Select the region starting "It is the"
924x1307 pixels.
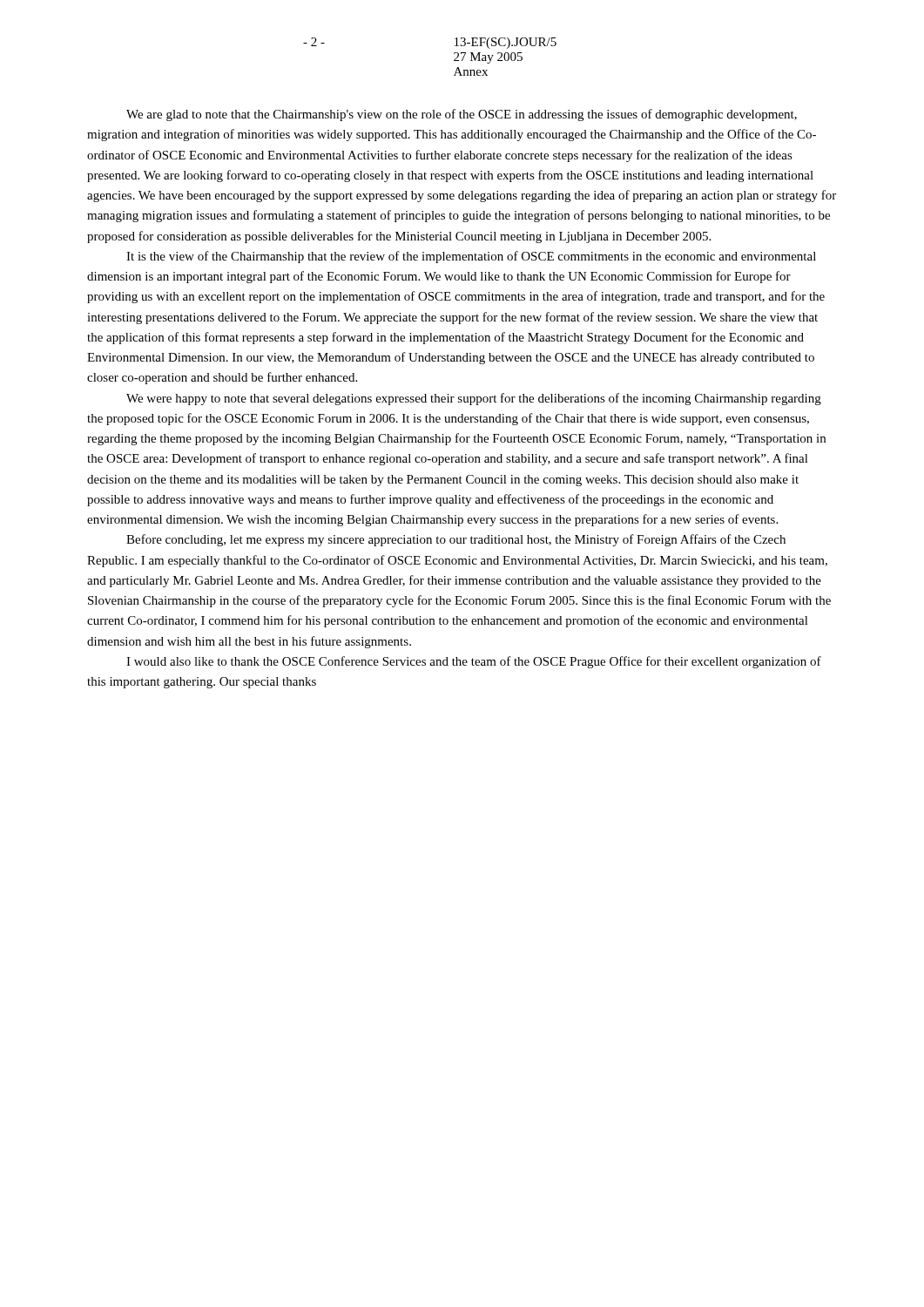pos(462,317)
